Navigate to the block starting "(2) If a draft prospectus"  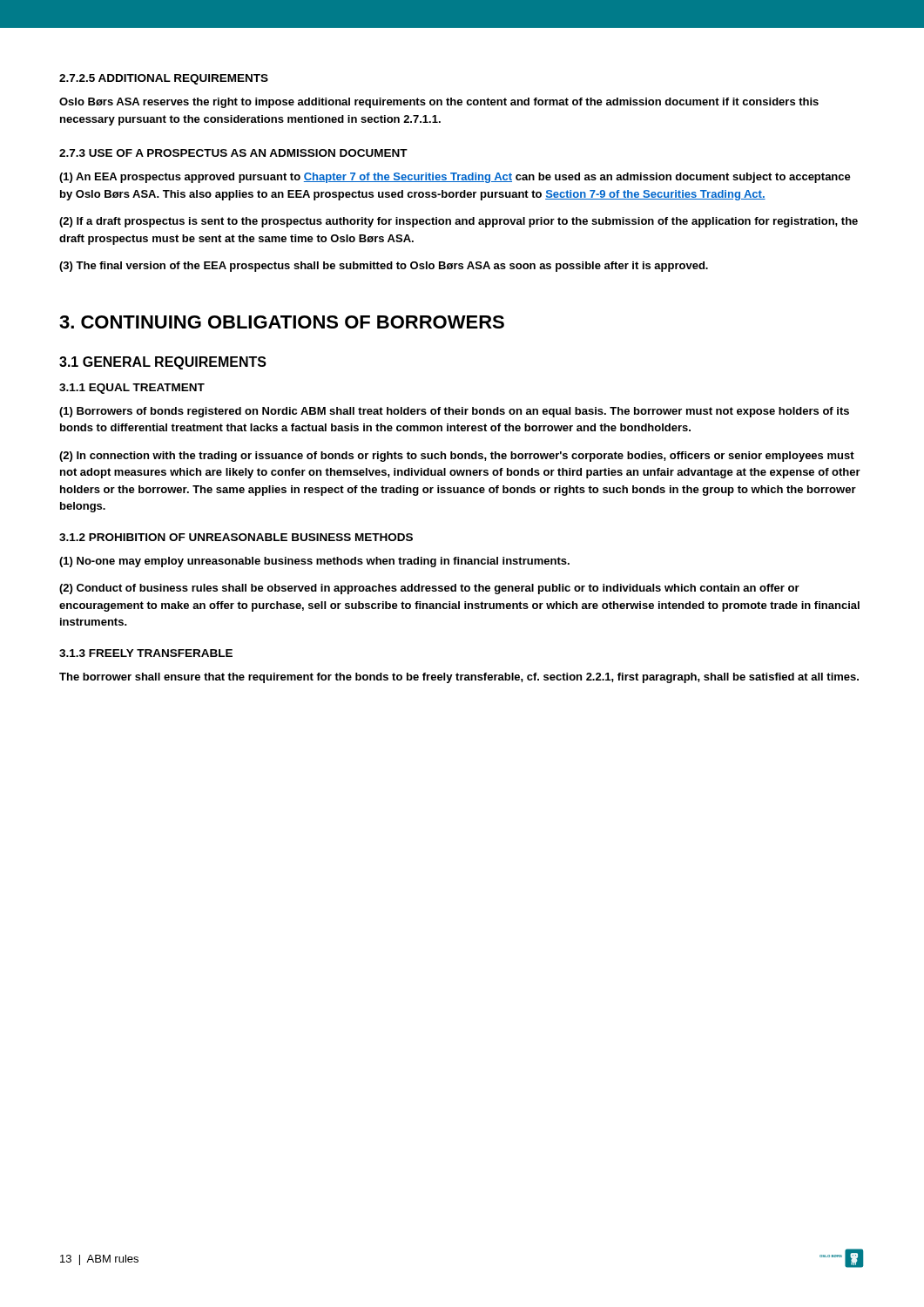[x=459, y=229]
